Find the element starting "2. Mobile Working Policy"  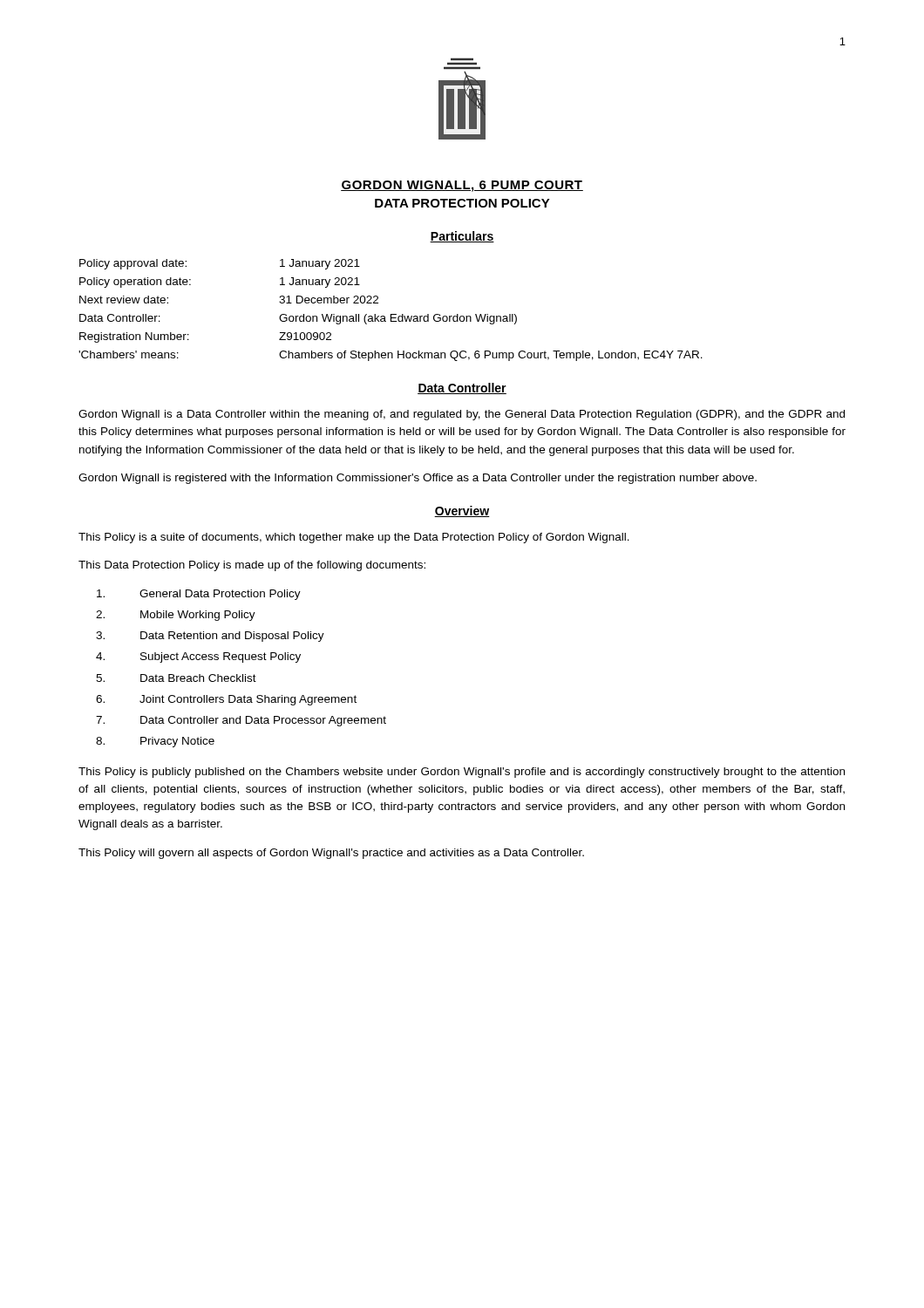(176, 616)
